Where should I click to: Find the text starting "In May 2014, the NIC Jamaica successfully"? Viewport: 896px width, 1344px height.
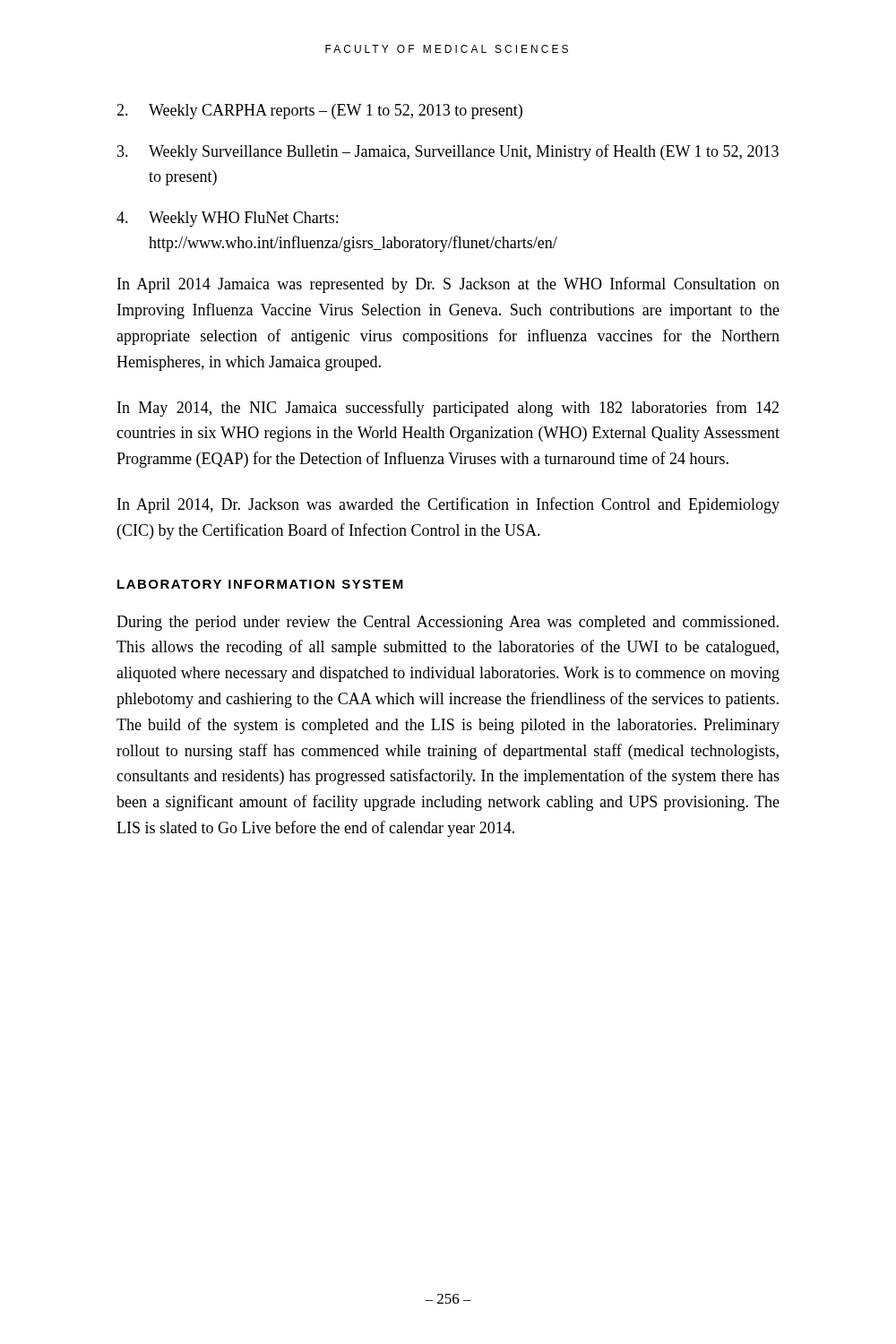[448, 433]
